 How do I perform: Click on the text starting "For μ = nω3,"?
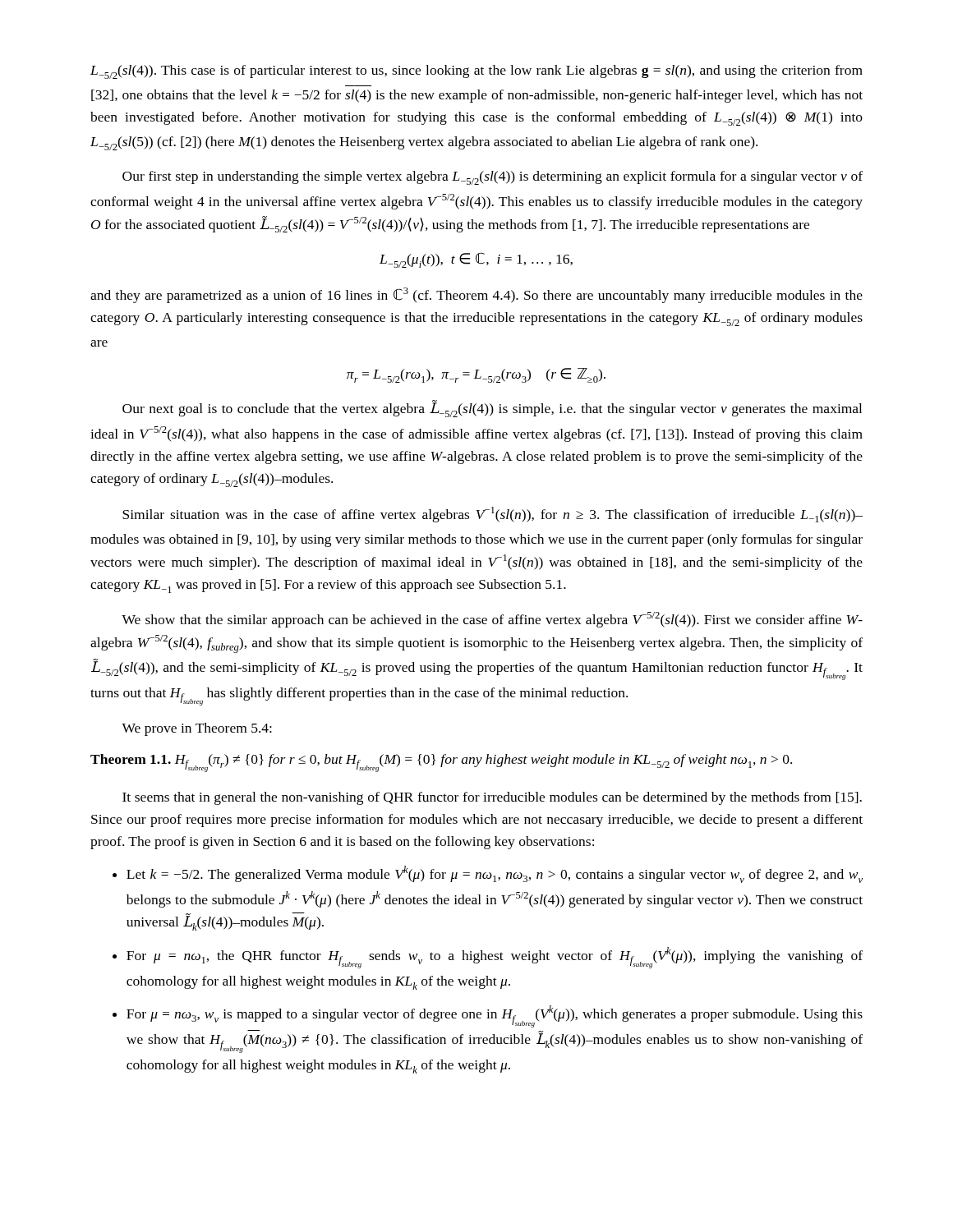[x=494, y=1040]
